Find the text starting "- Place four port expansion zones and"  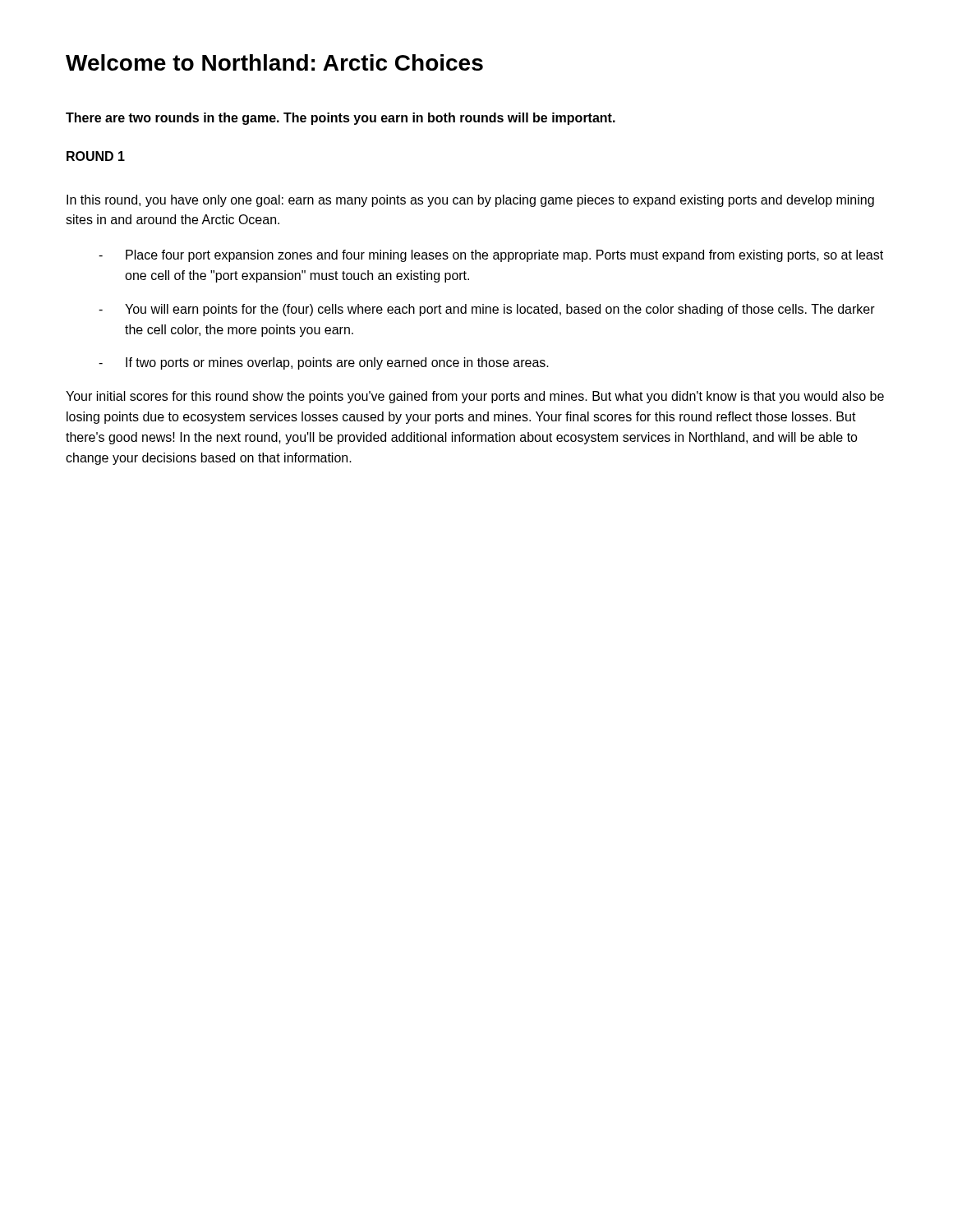pos(493,266)
